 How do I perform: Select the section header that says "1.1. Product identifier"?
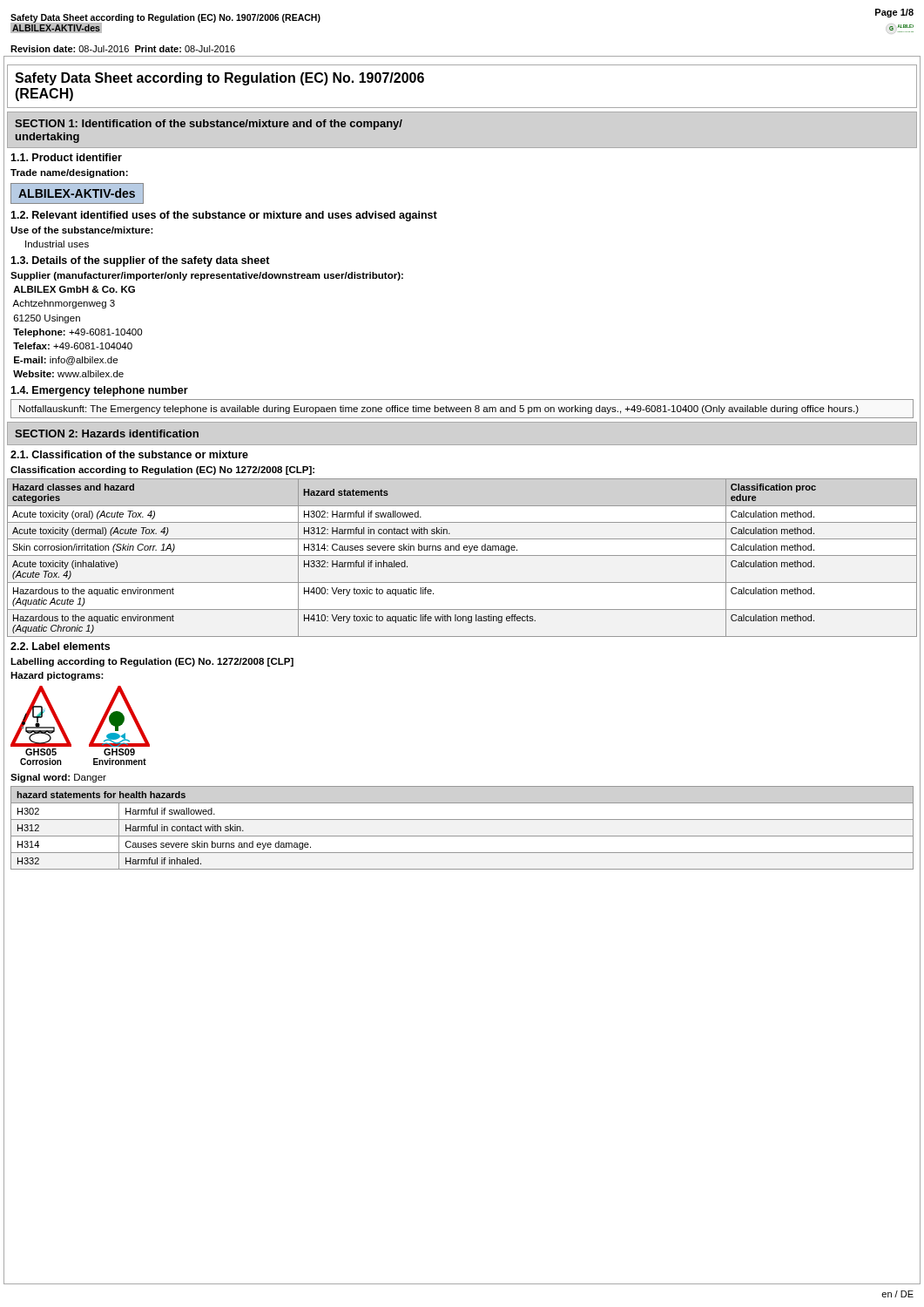[x=66, y=158]
